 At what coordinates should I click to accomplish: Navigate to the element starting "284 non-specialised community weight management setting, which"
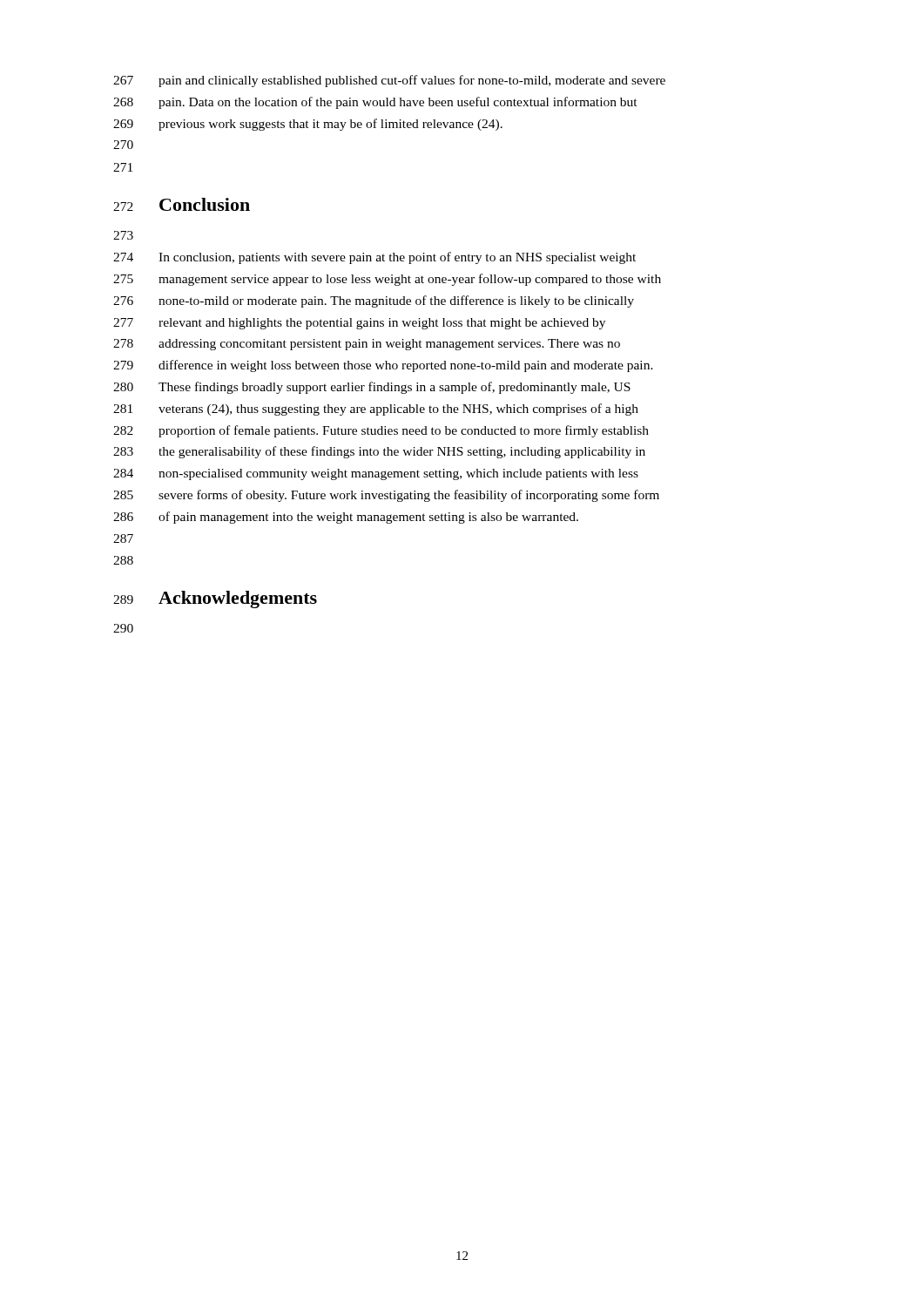tap(376, 474)
